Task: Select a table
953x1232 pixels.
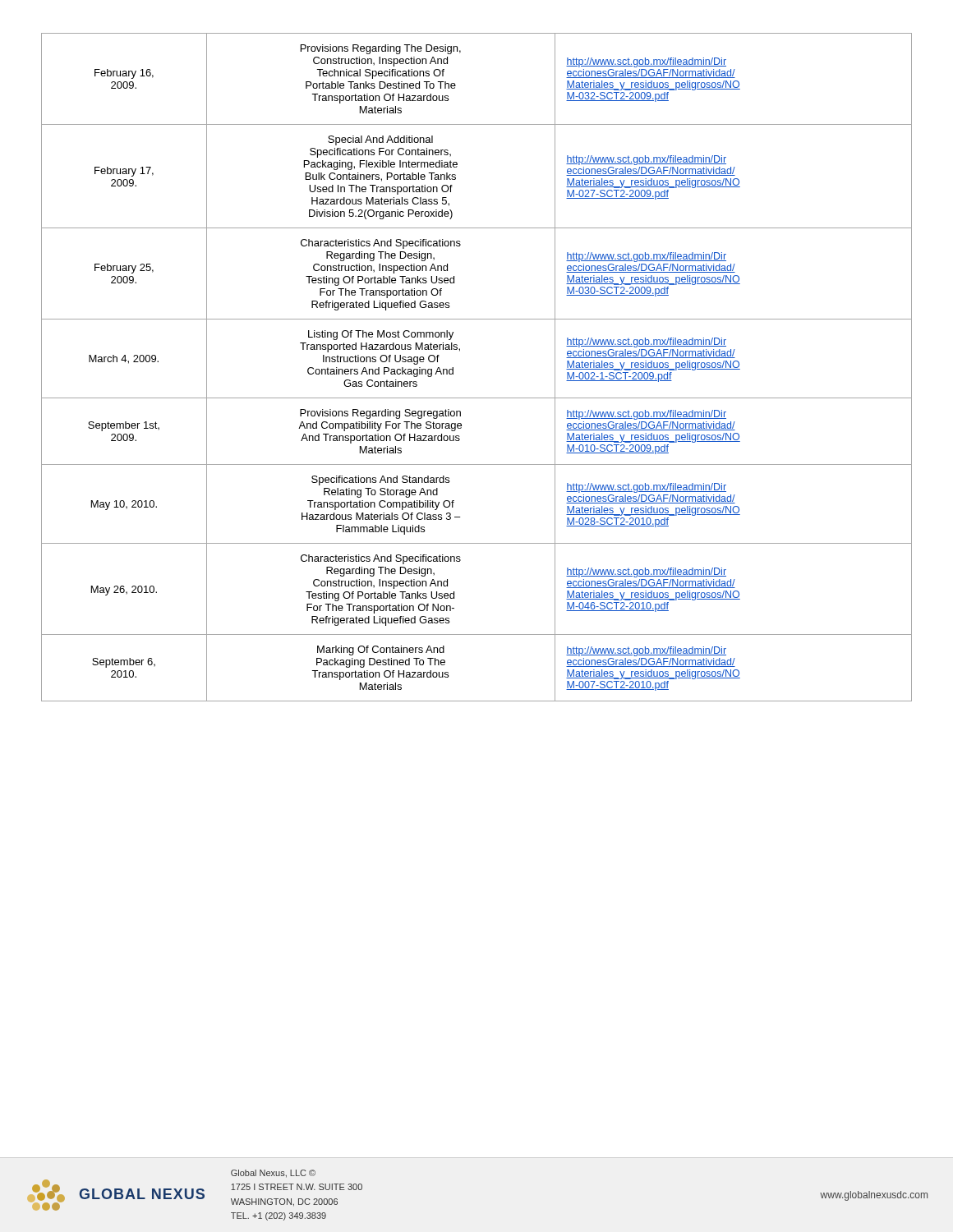Action: [476, 367]
